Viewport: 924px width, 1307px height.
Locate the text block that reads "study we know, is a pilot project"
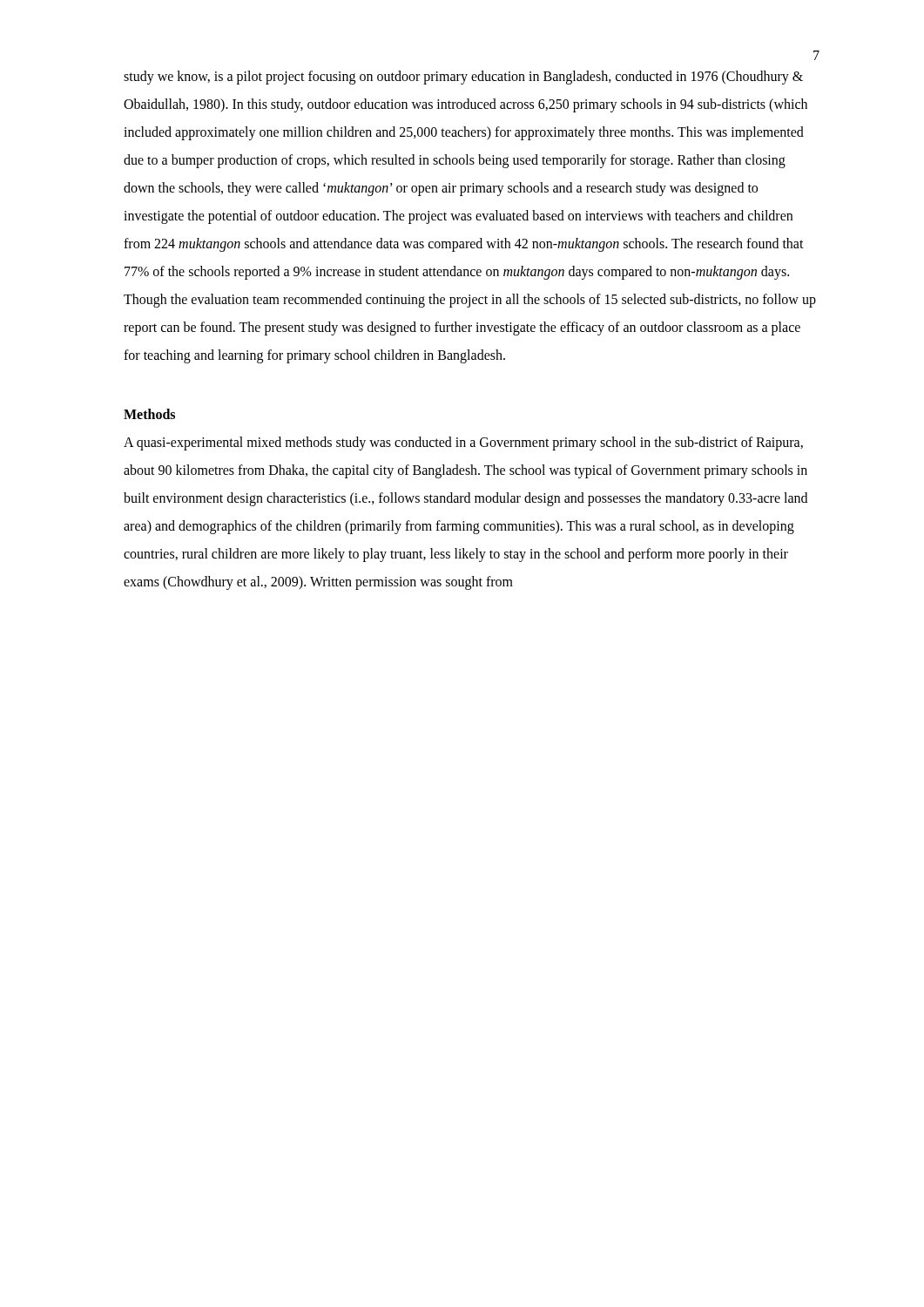470,216
